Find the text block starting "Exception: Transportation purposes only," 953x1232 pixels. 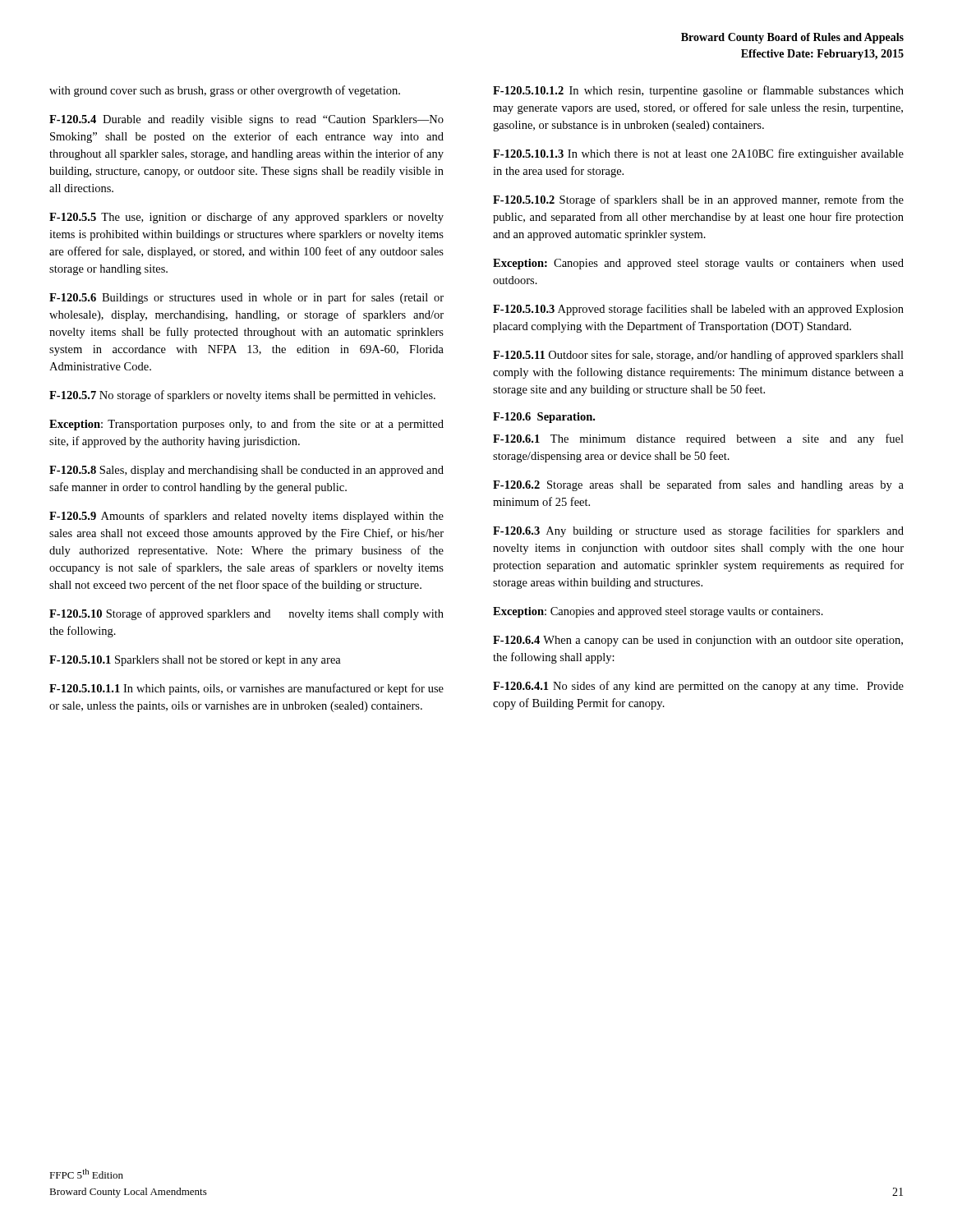click(246, 433)
